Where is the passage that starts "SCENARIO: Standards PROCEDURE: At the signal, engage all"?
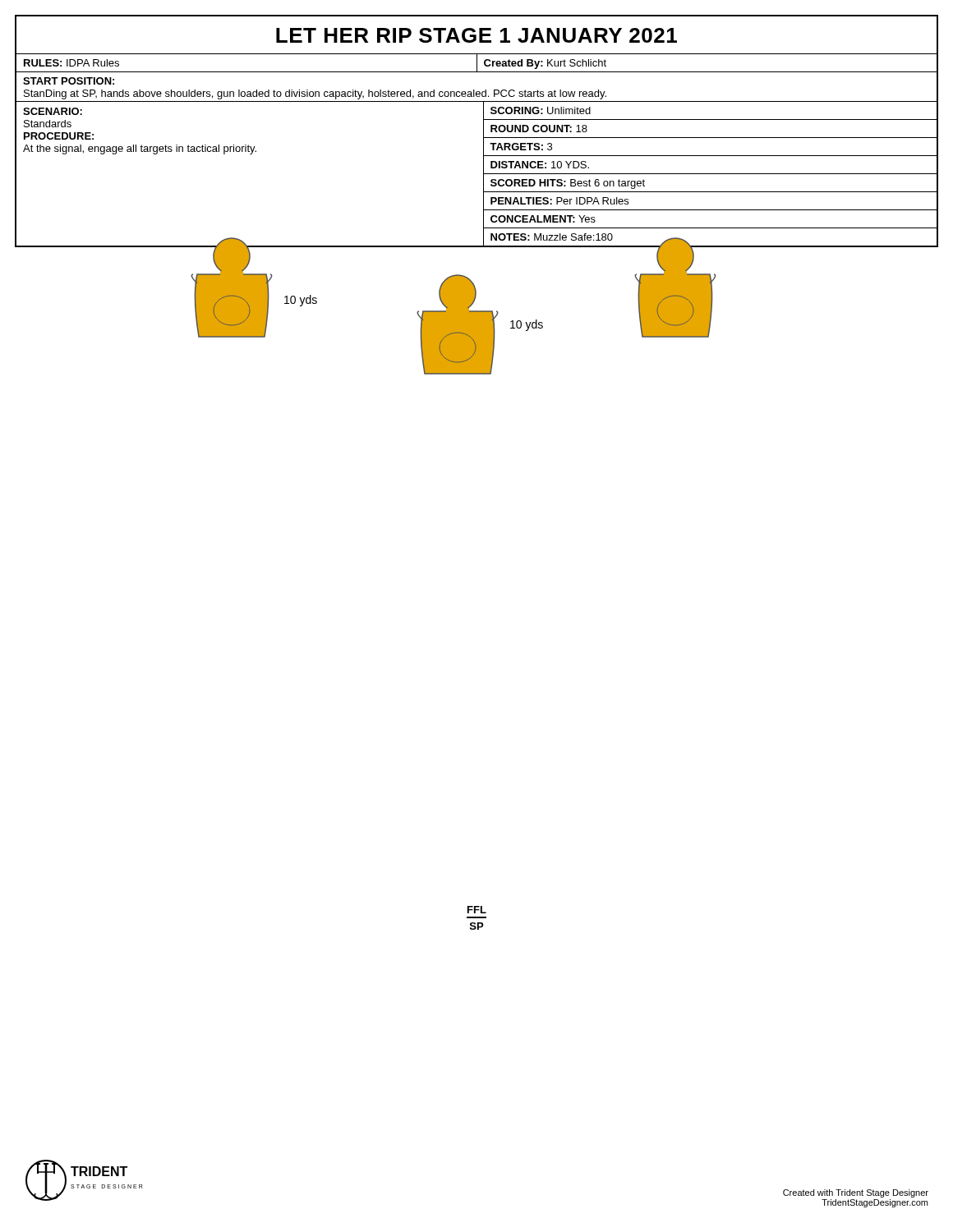Image resolution: width=953 pixels, height=1232 pixels. click(53, 111)
